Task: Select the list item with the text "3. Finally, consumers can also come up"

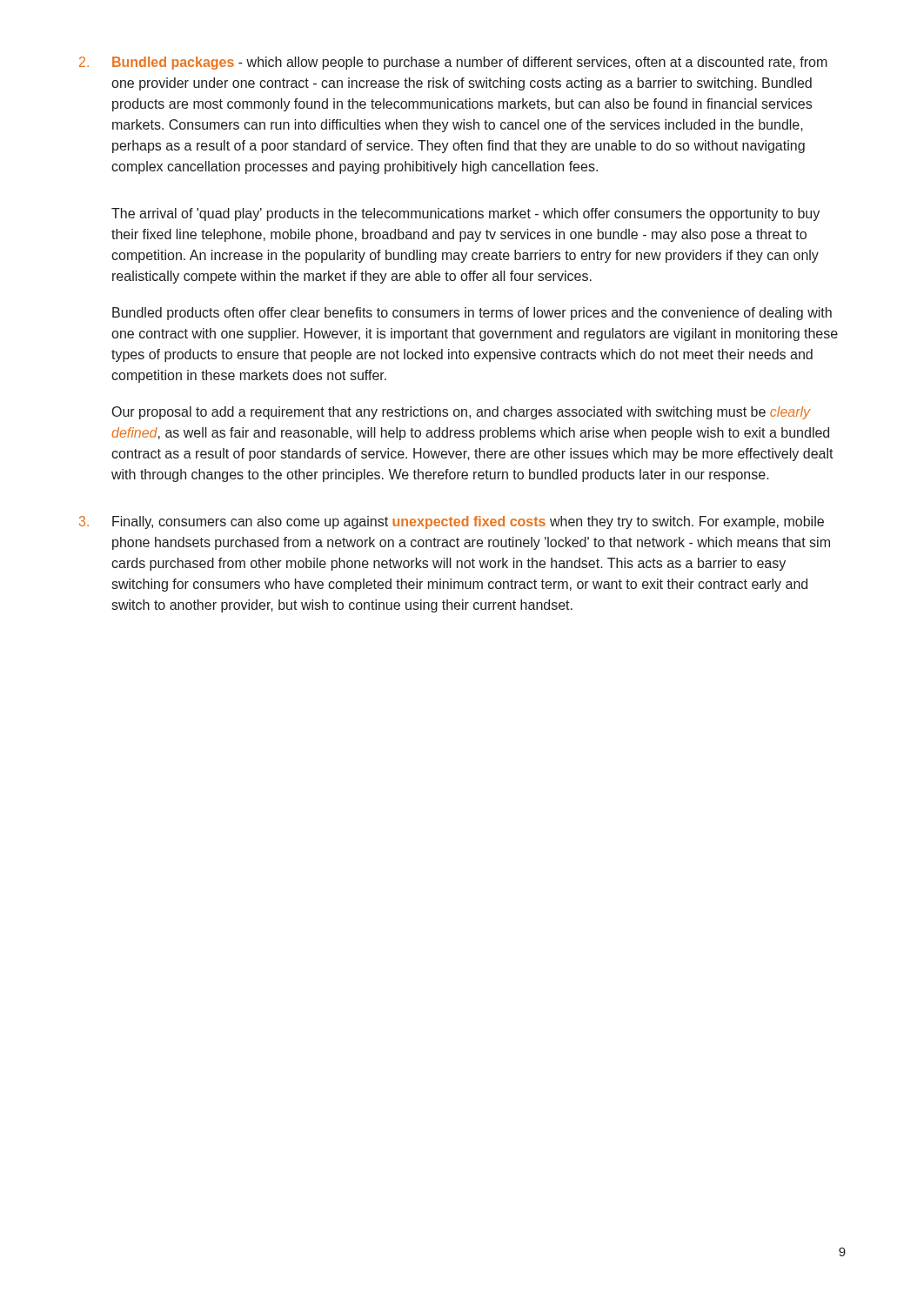Action: click(462, 564)
